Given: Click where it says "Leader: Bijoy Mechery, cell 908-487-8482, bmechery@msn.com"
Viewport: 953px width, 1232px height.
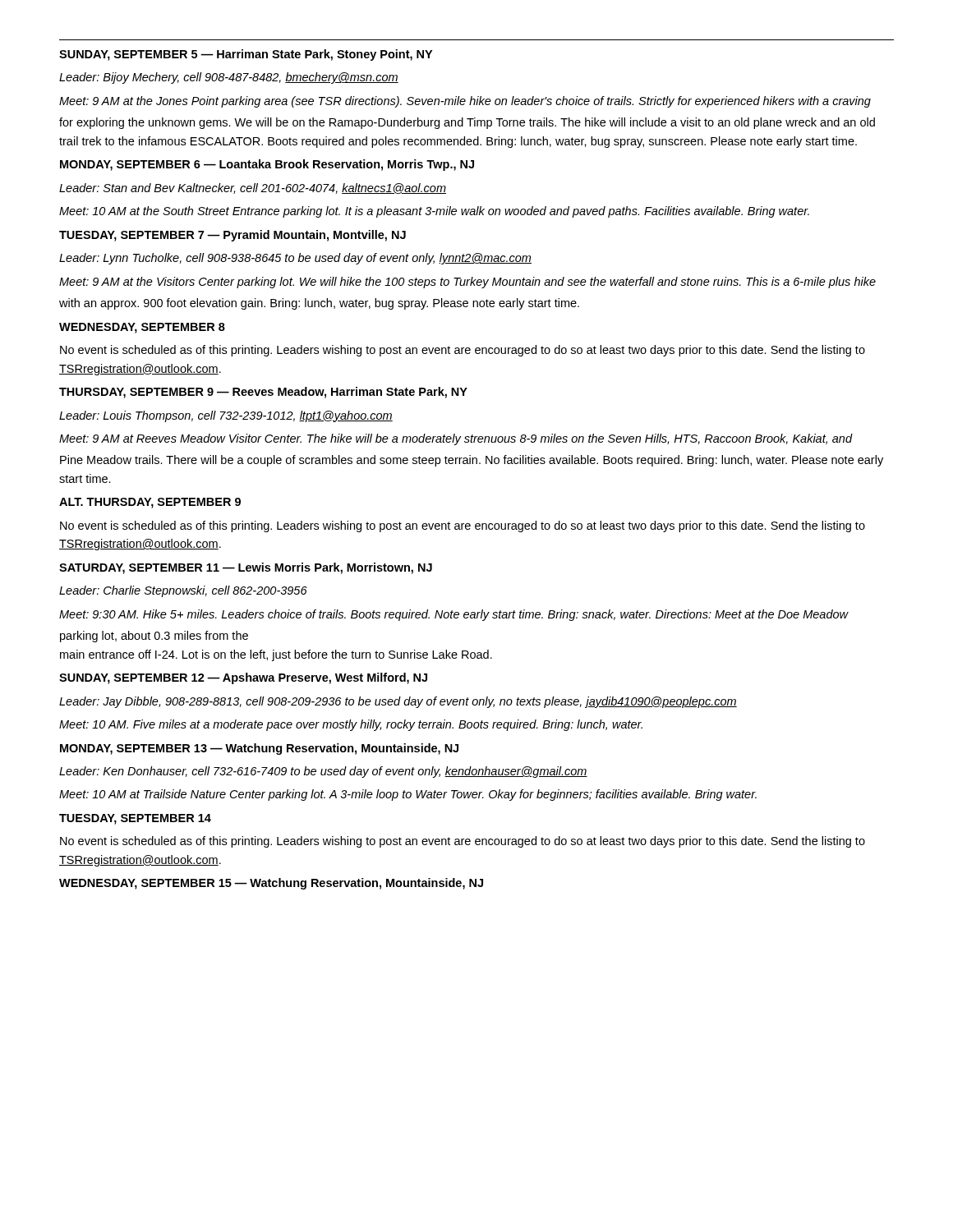Looking at the screenshot, I should coord(229,78).
